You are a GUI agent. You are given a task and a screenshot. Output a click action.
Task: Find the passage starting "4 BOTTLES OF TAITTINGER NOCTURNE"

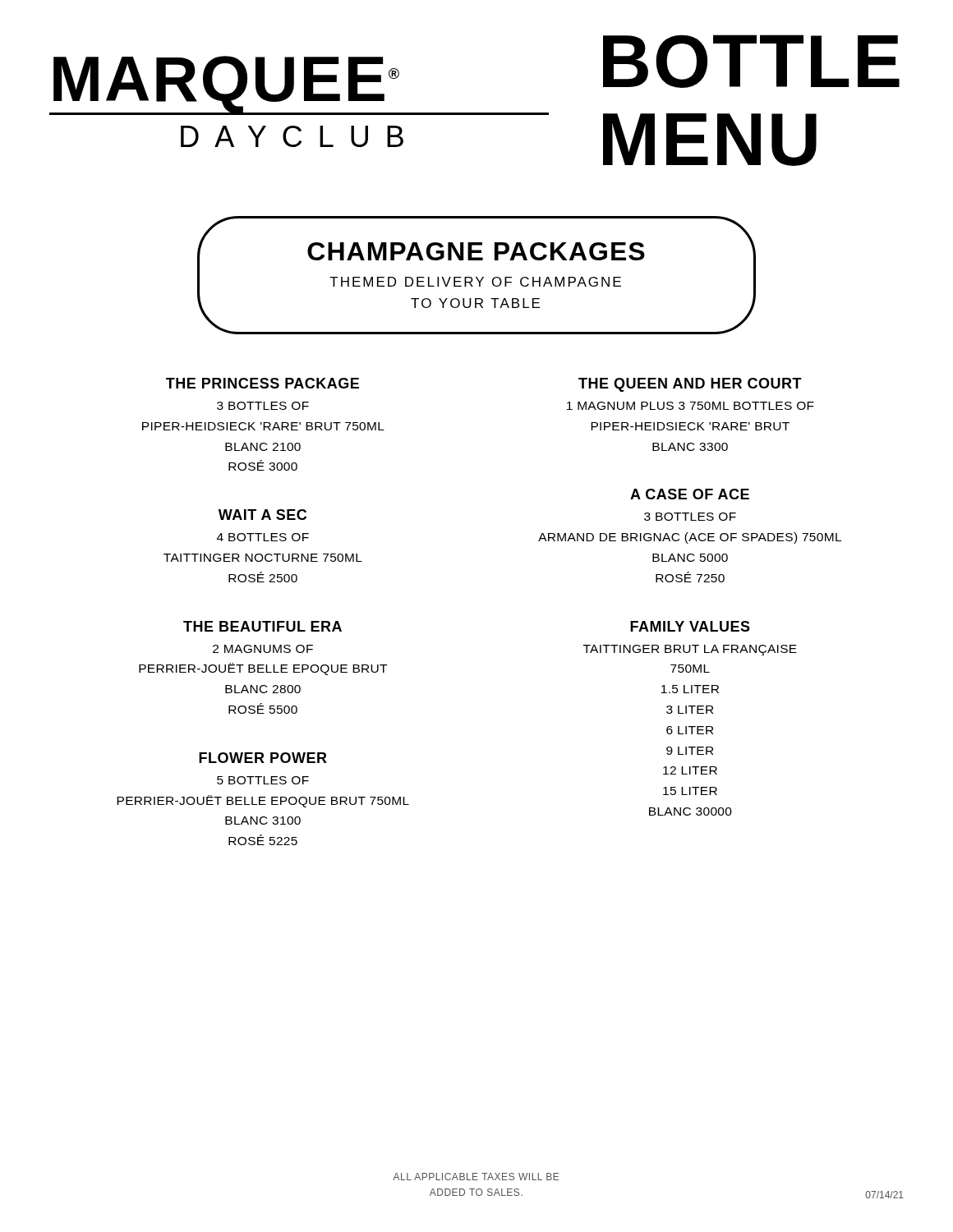coord(263,557)
